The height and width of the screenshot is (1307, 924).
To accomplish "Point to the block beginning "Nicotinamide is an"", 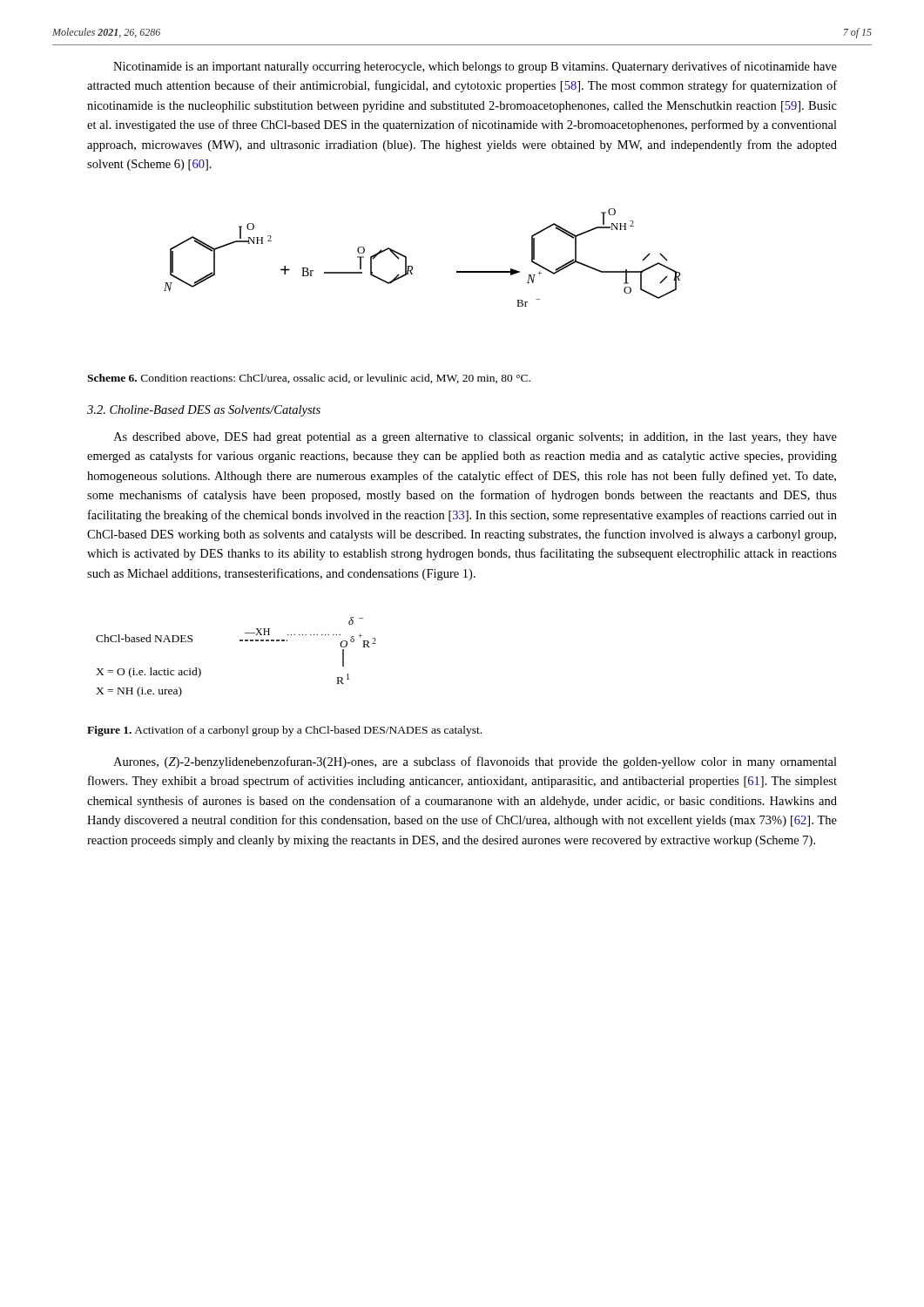I will point(462,115).
